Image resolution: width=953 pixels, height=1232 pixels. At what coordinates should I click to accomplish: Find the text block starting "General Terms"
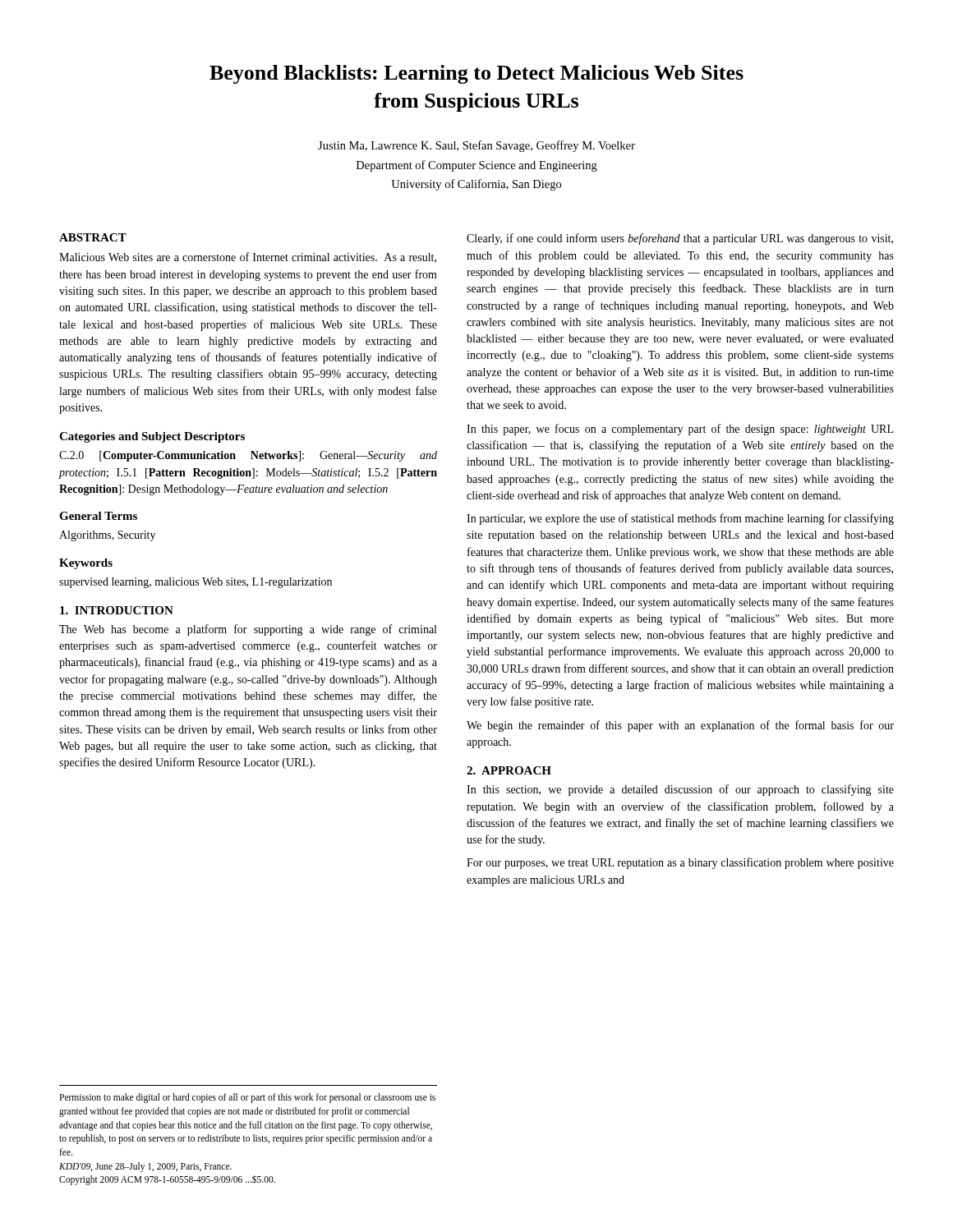[x=98, y=516]
